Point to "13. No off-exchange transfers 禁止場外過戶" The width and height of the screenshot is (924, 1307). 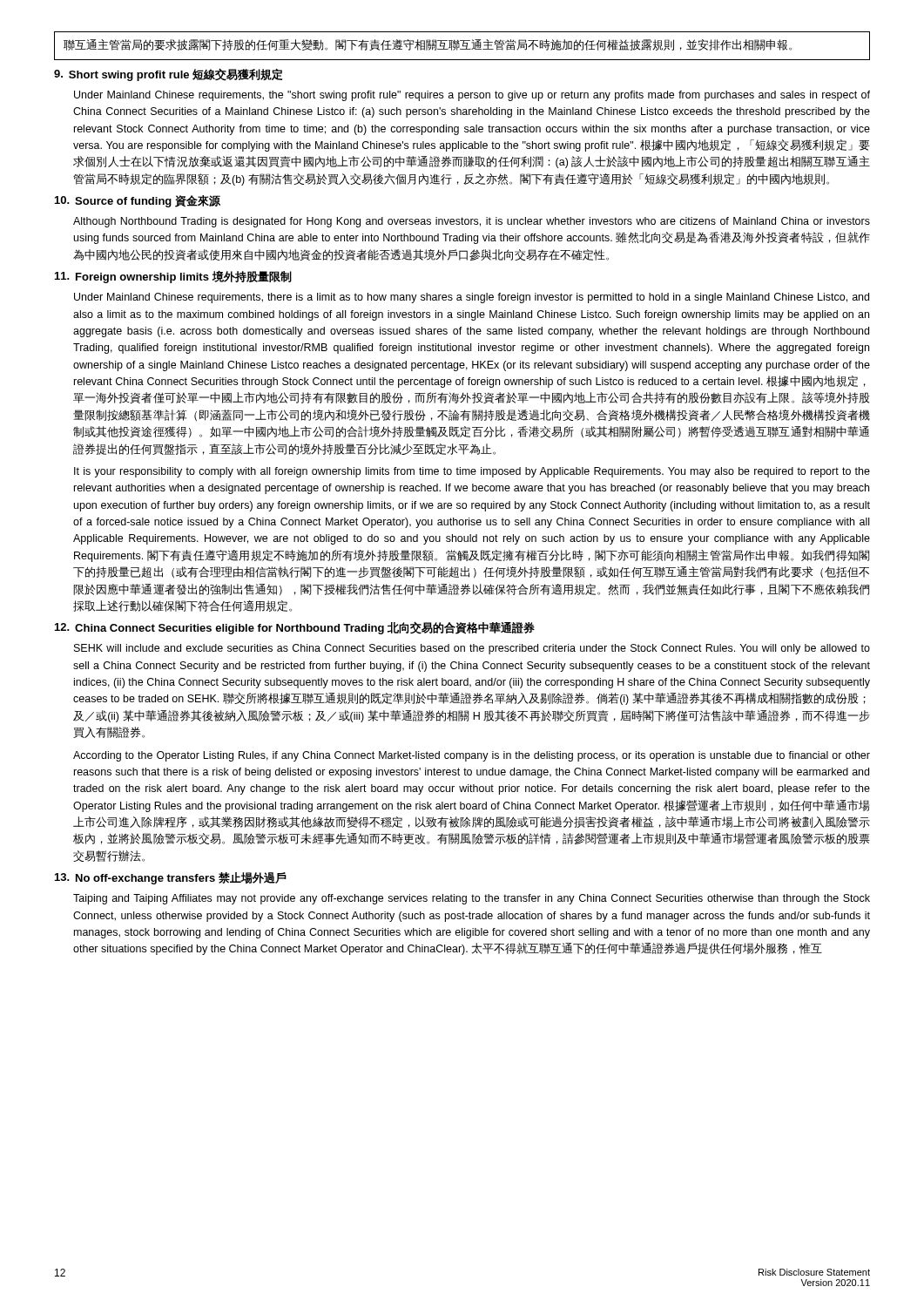(x=170, y=878)
